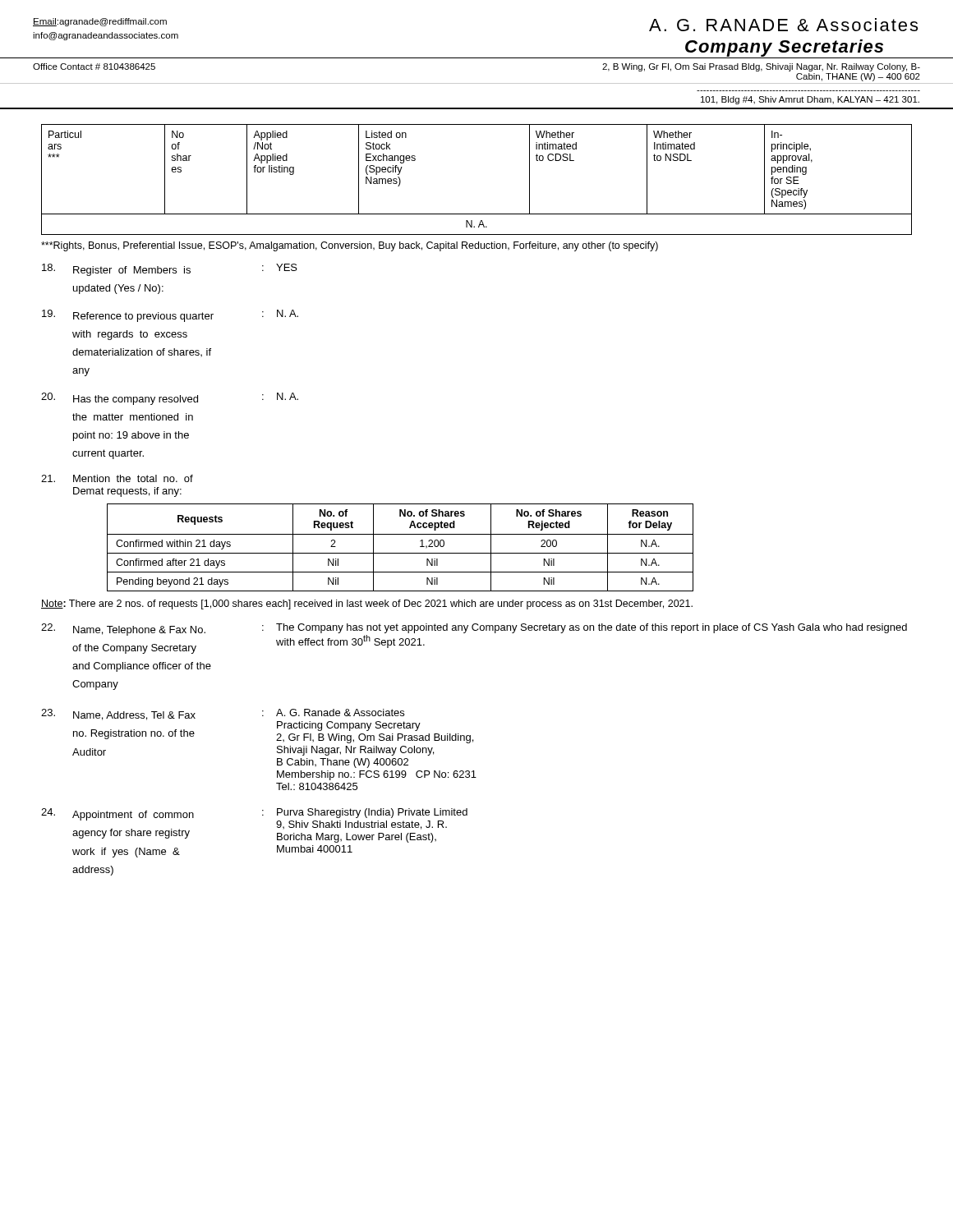953x1232 pixels.
Task: Find the text block that reads "Note: There are 2 nos."
Action: click(x=367, y=604)
